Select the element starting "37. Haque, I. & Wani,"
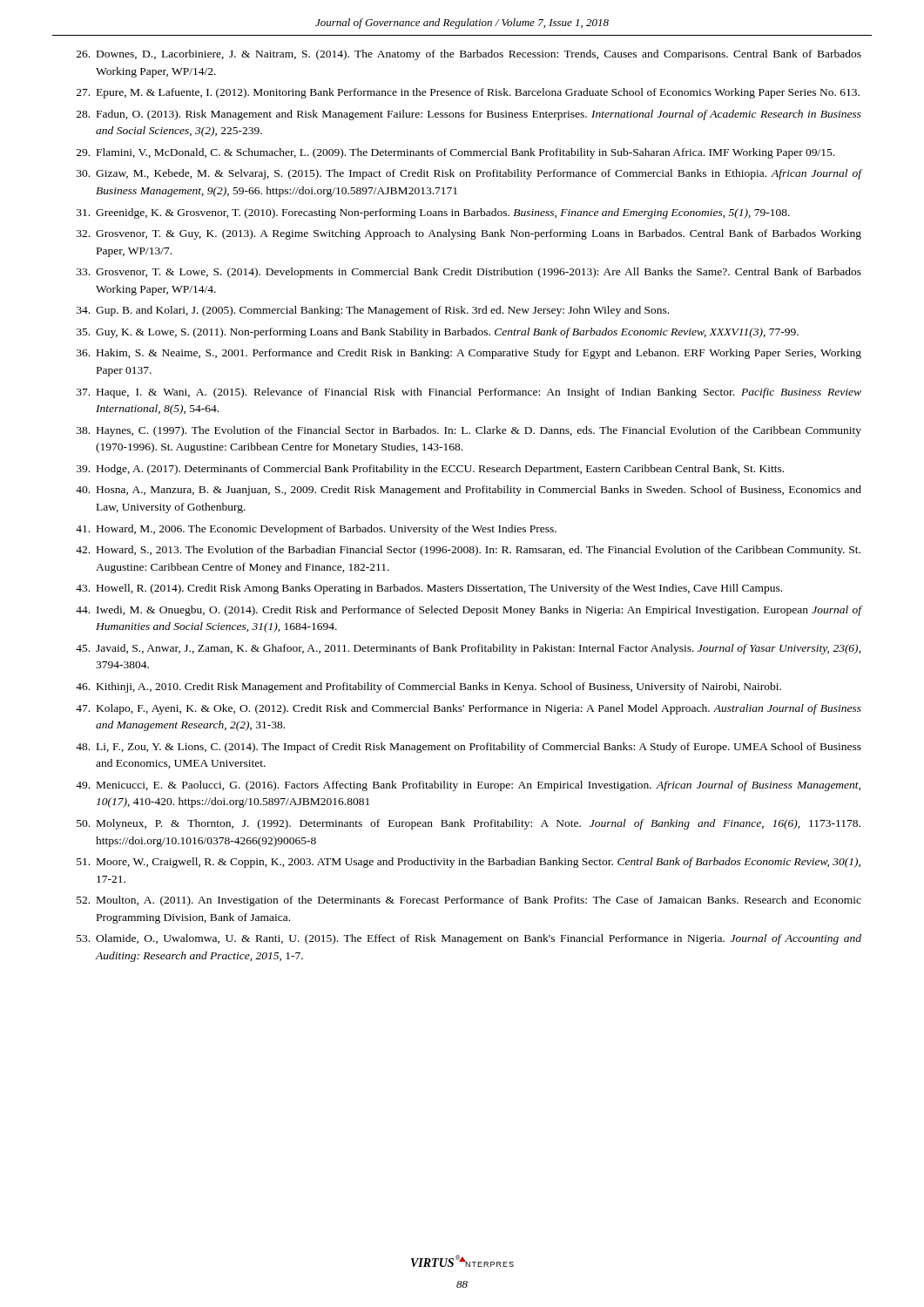The height and width of the screenshot is (1307, 924). (x=462, y=400)
